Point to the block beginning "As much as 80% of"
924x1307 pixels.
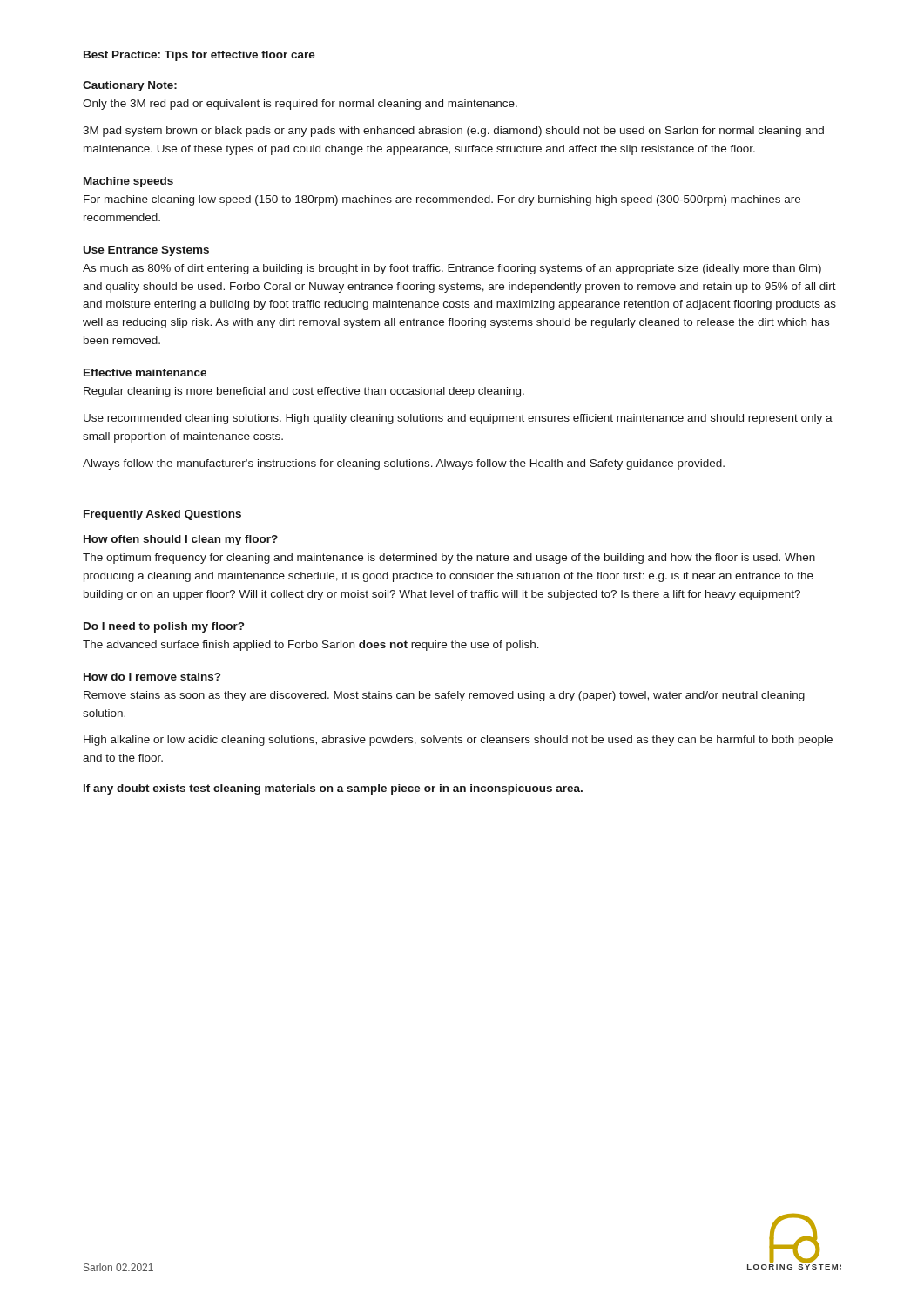(x=459, y=304)
